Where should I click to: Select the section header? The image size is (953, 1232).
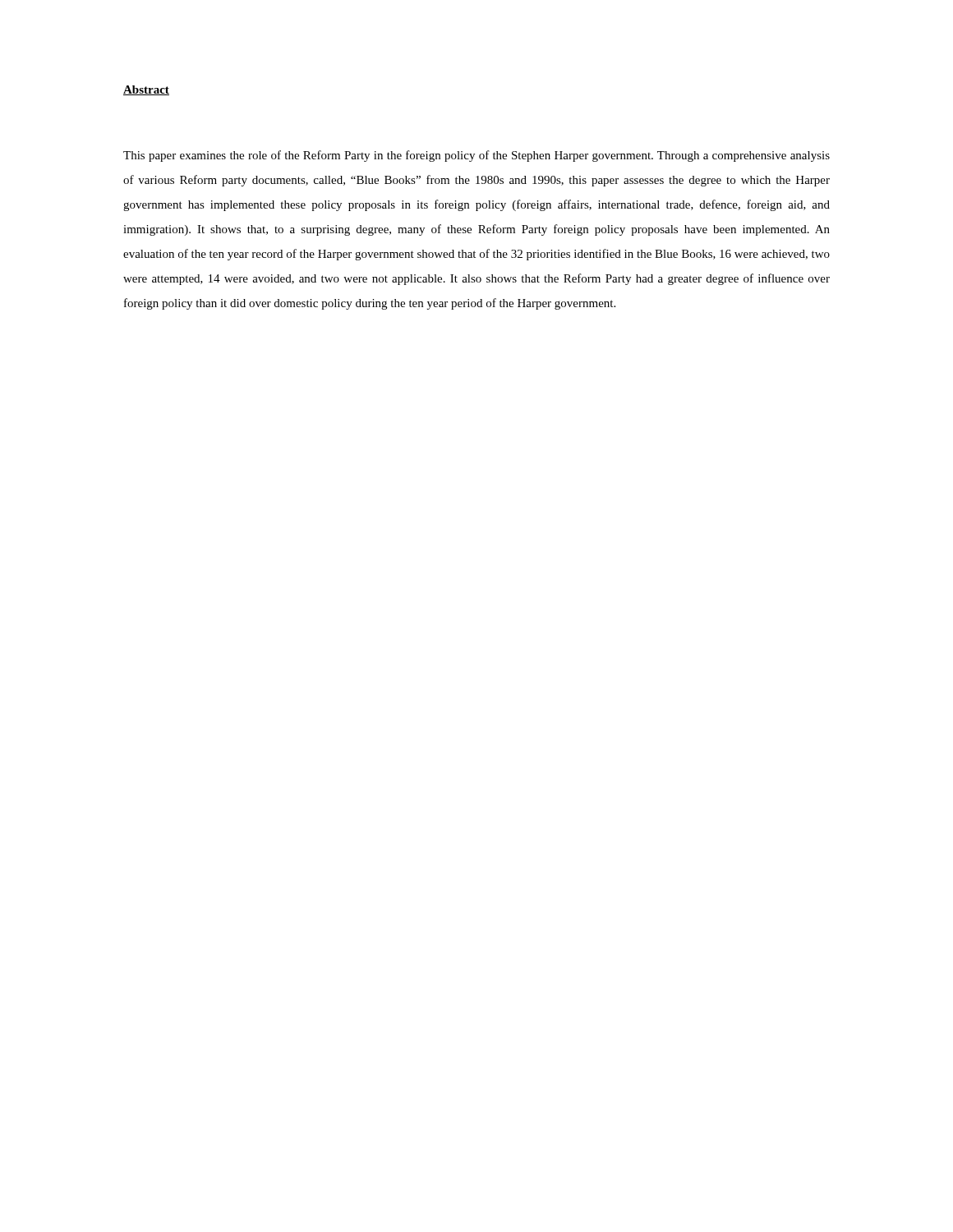click(146, 90)
